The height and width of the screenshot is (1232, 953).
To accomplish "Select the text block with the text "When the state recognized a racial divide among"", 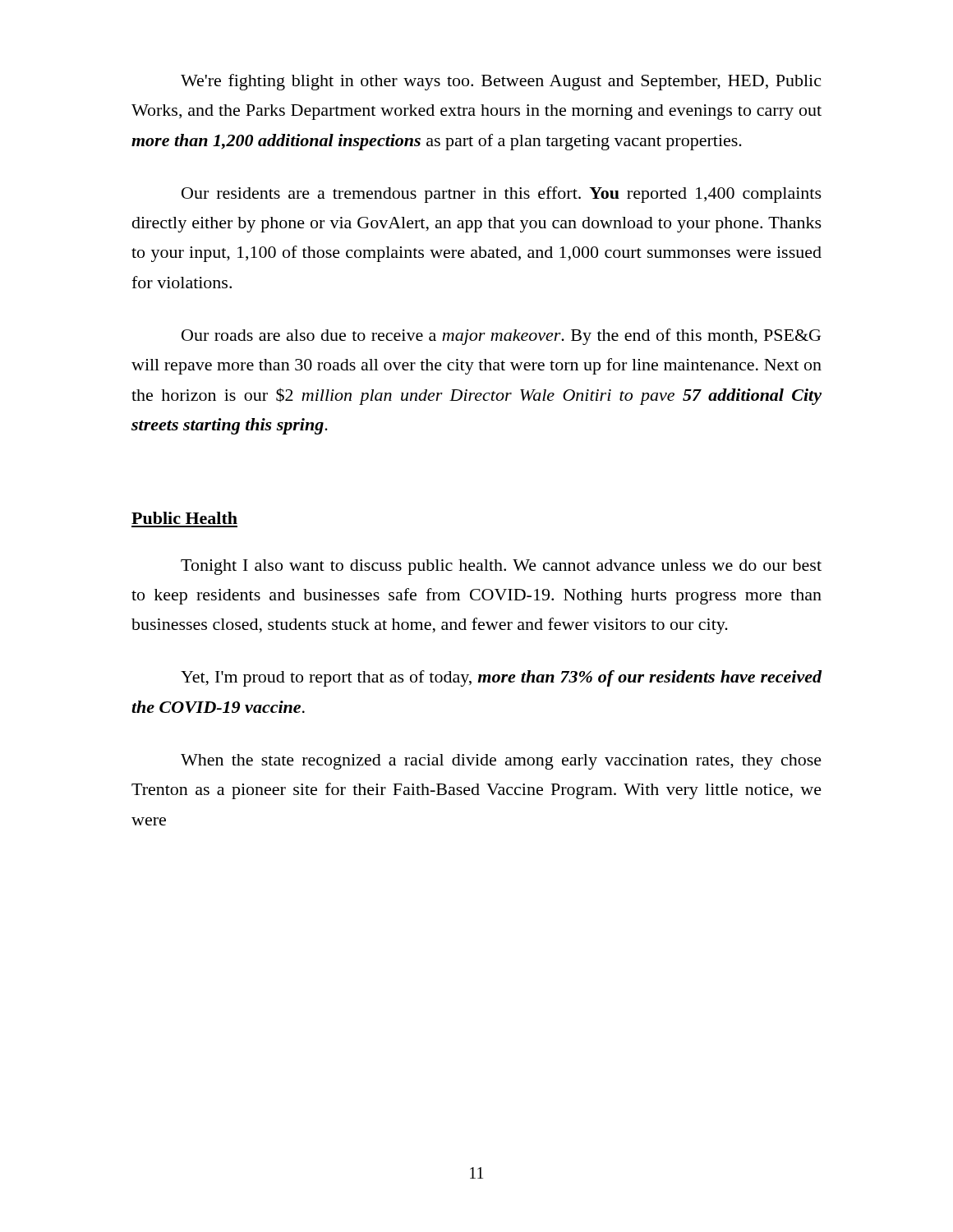I will (476, 789).
